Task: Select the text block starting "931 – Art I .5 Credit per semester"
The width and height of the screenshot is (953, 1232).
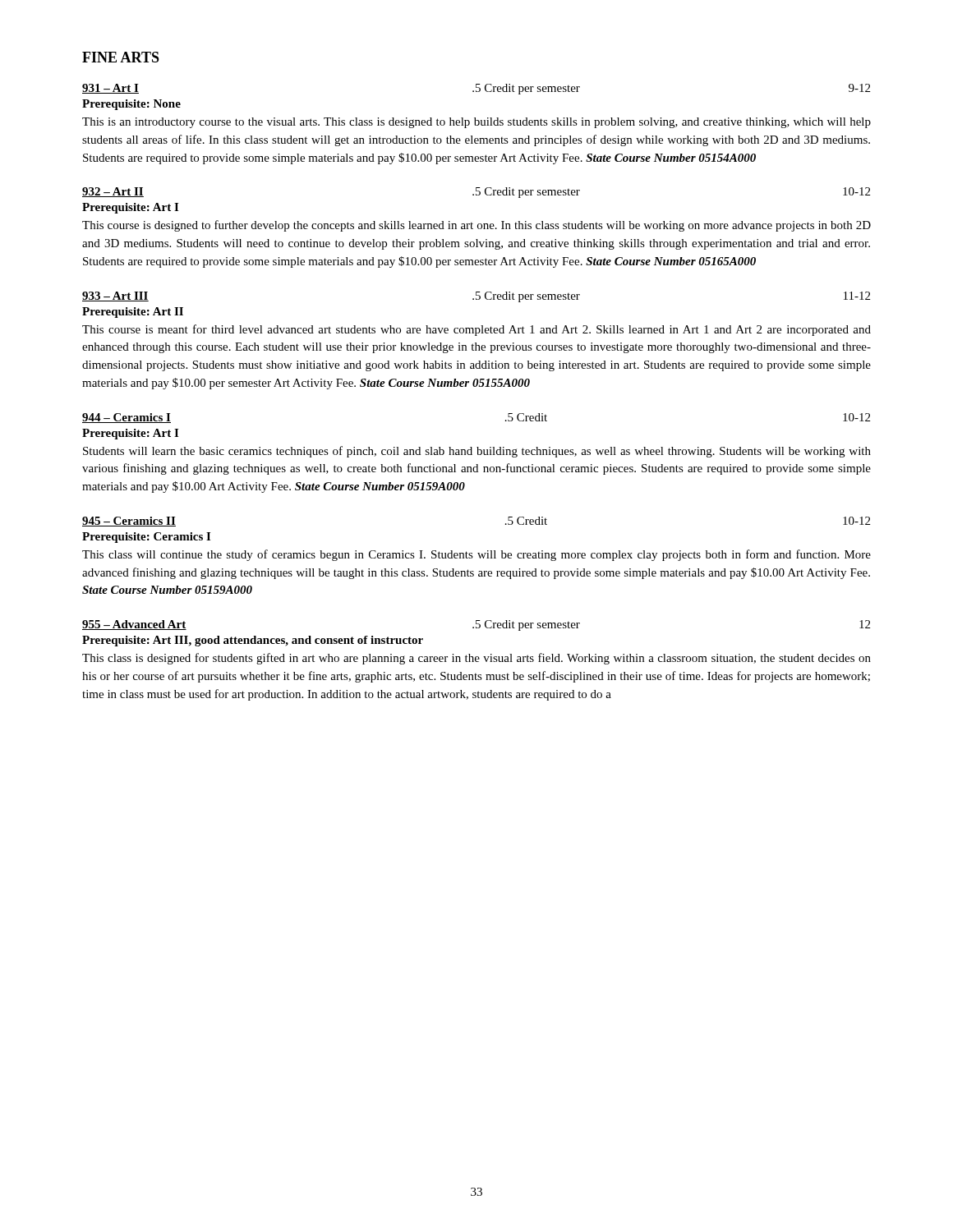Action: (476, 124)
